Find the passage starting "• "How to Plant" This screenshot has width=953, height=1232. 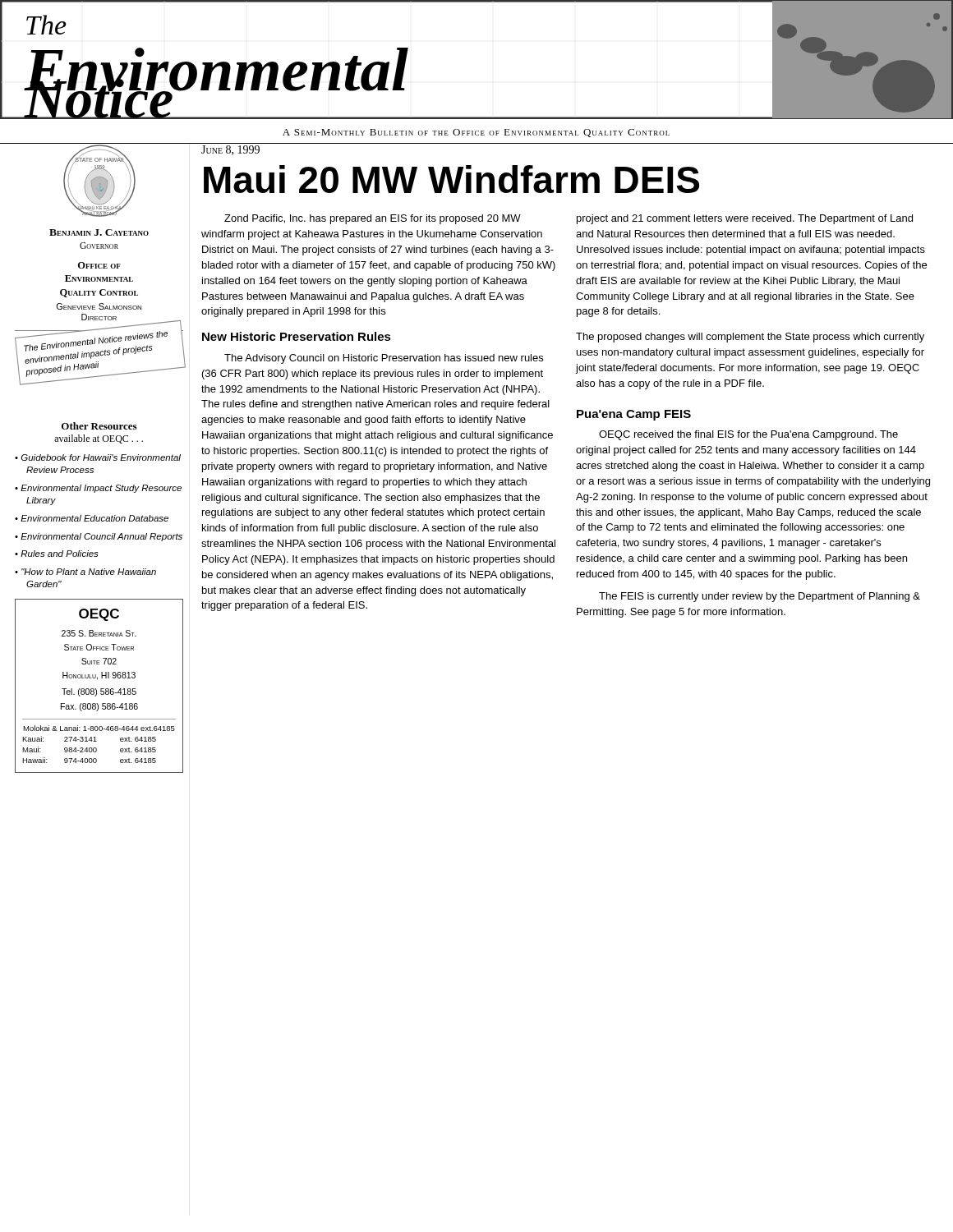pos(86,578)
